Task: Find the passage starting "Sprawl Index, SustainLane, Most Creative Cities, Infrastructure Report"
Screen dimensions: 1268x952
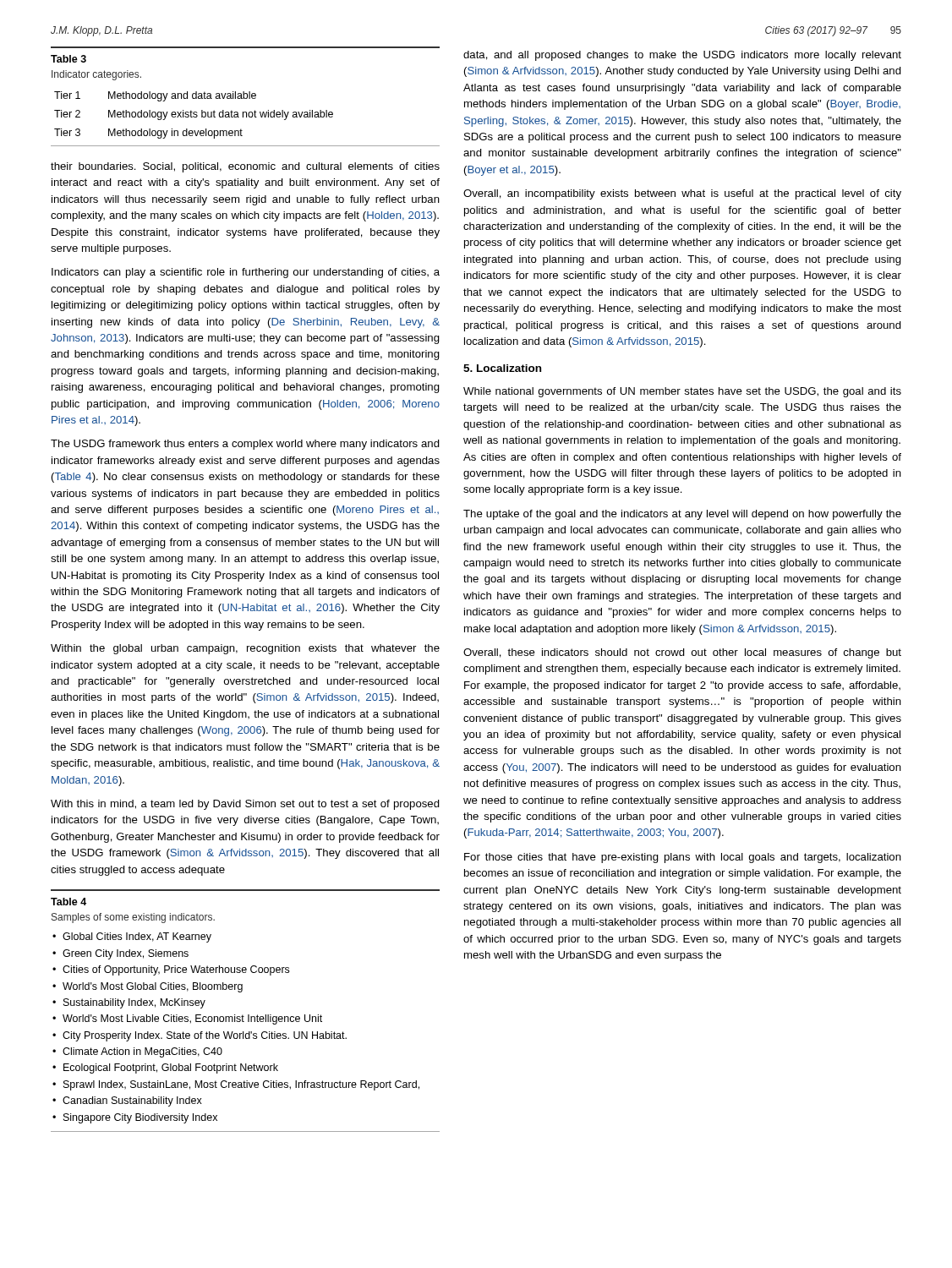Action: pos(241,1084)
